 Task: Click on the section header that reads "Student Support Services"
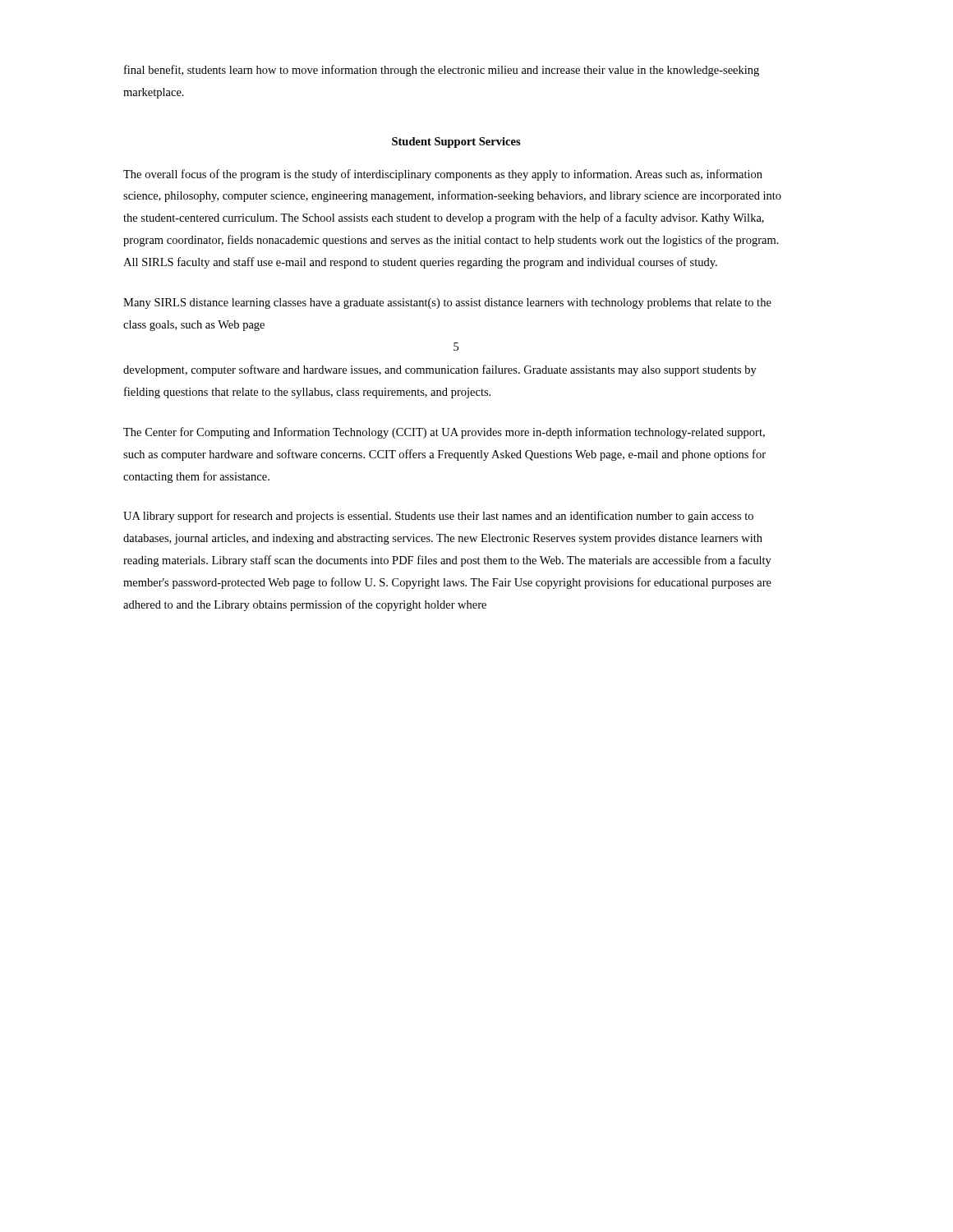[456, 141]
